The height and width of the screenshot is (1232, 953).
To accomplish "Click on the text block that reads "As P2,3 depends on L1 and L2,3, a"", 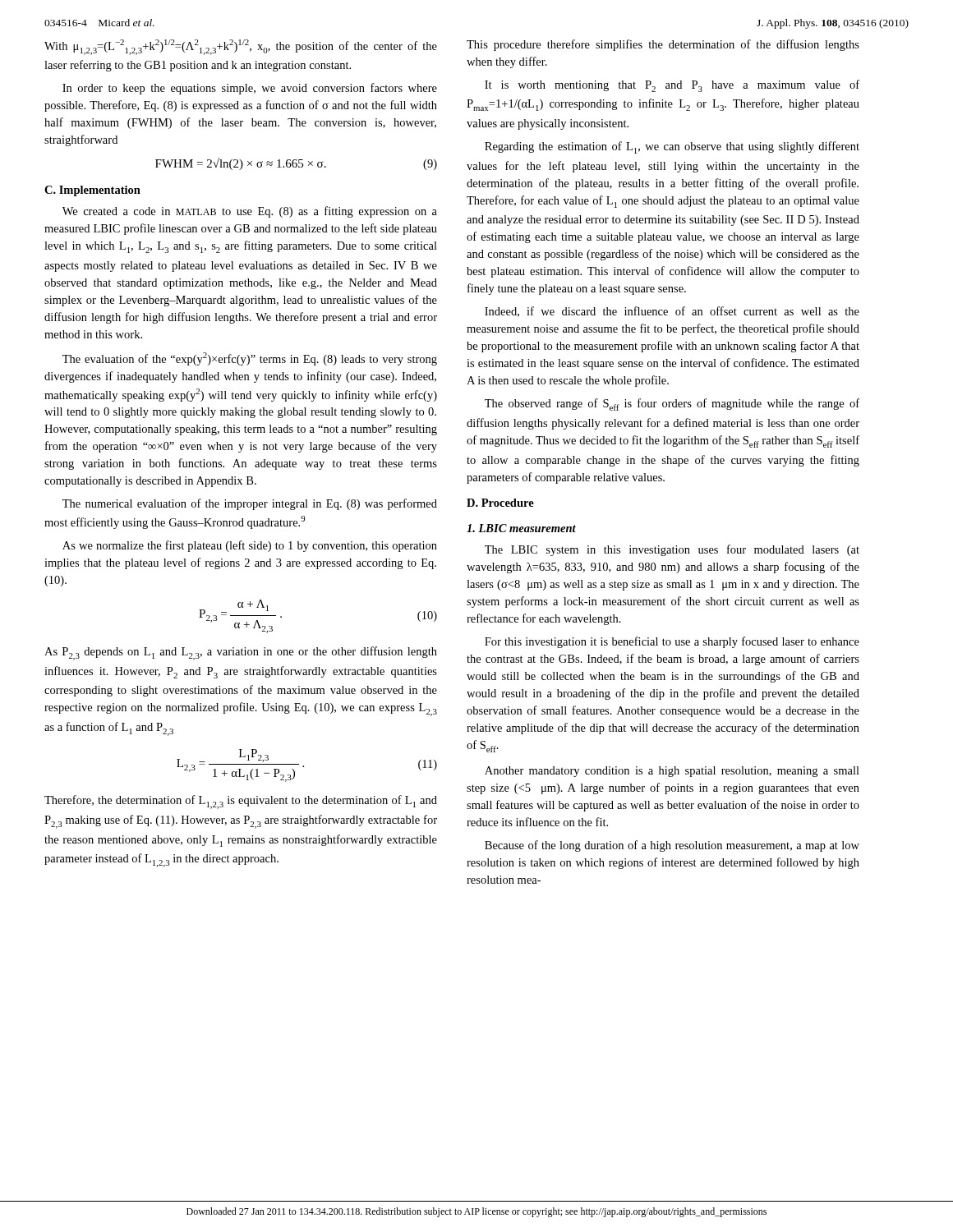I will pos(241,691).
